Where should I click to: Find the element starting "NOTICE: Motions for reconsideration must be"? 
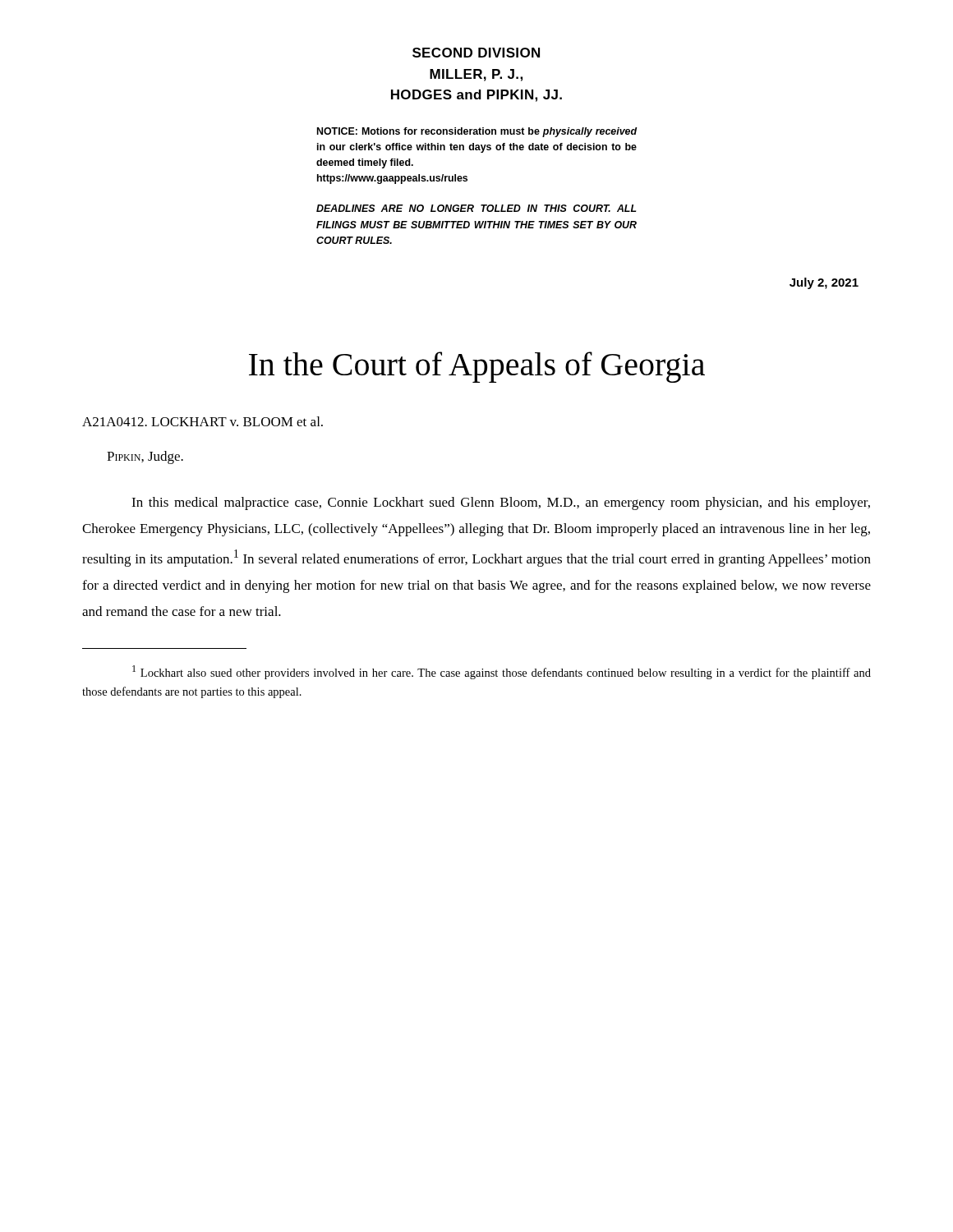pos(476,155)
